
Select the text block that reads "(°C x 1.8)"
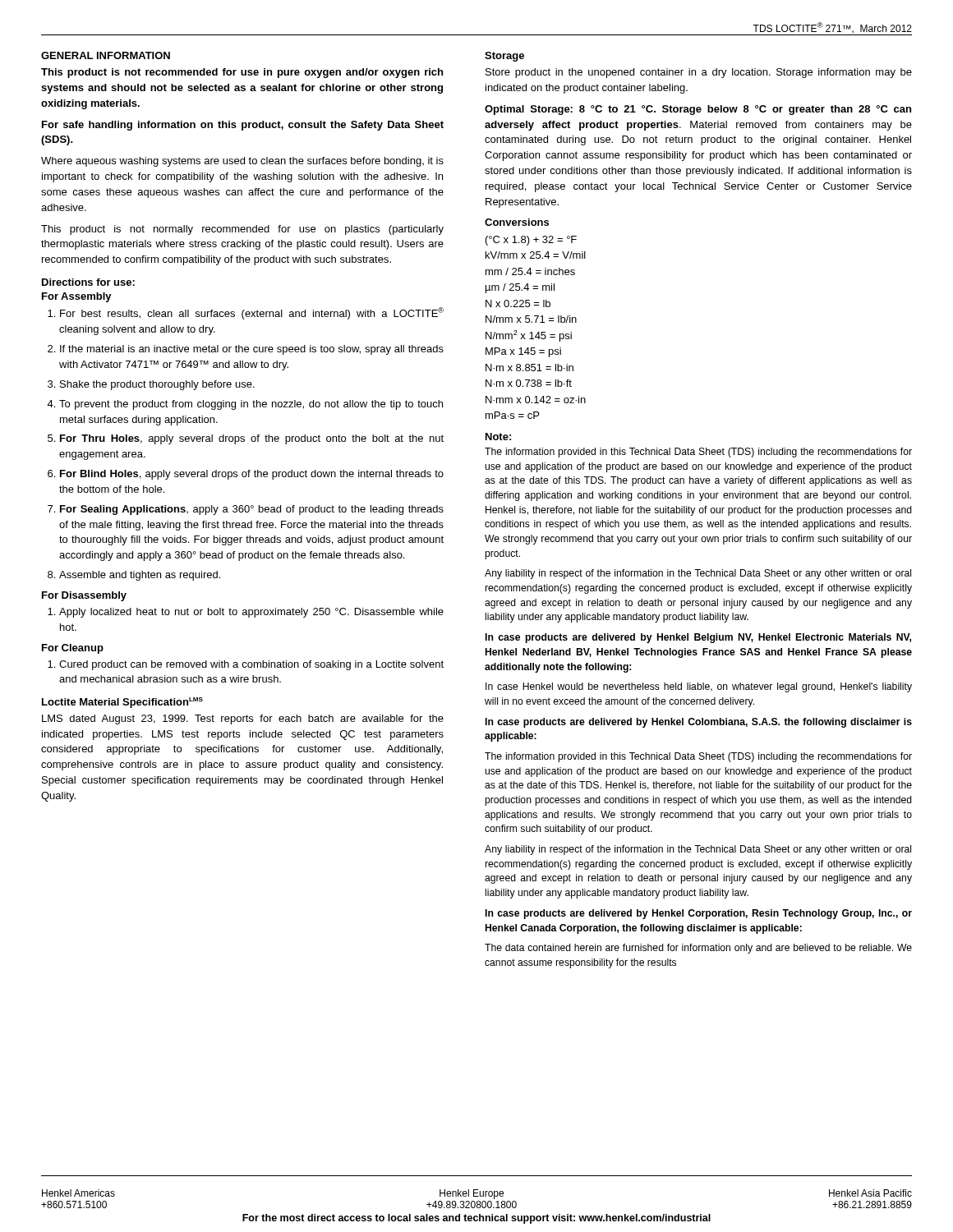[x=535, y=327]
